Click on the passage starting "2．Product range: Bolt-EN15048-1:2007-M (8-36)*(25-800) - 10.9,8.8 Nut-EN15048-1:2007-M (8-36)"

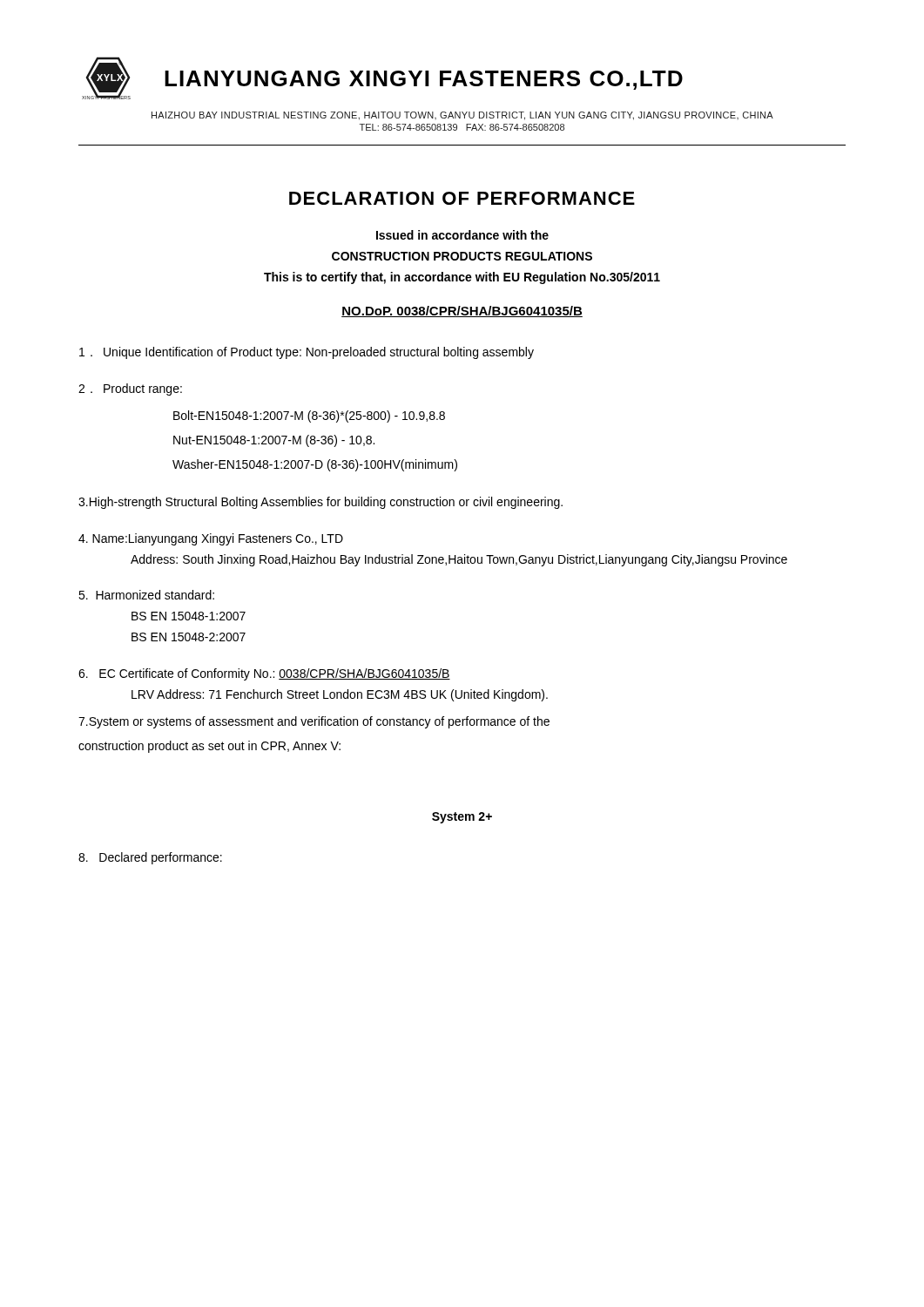(130, 389)
